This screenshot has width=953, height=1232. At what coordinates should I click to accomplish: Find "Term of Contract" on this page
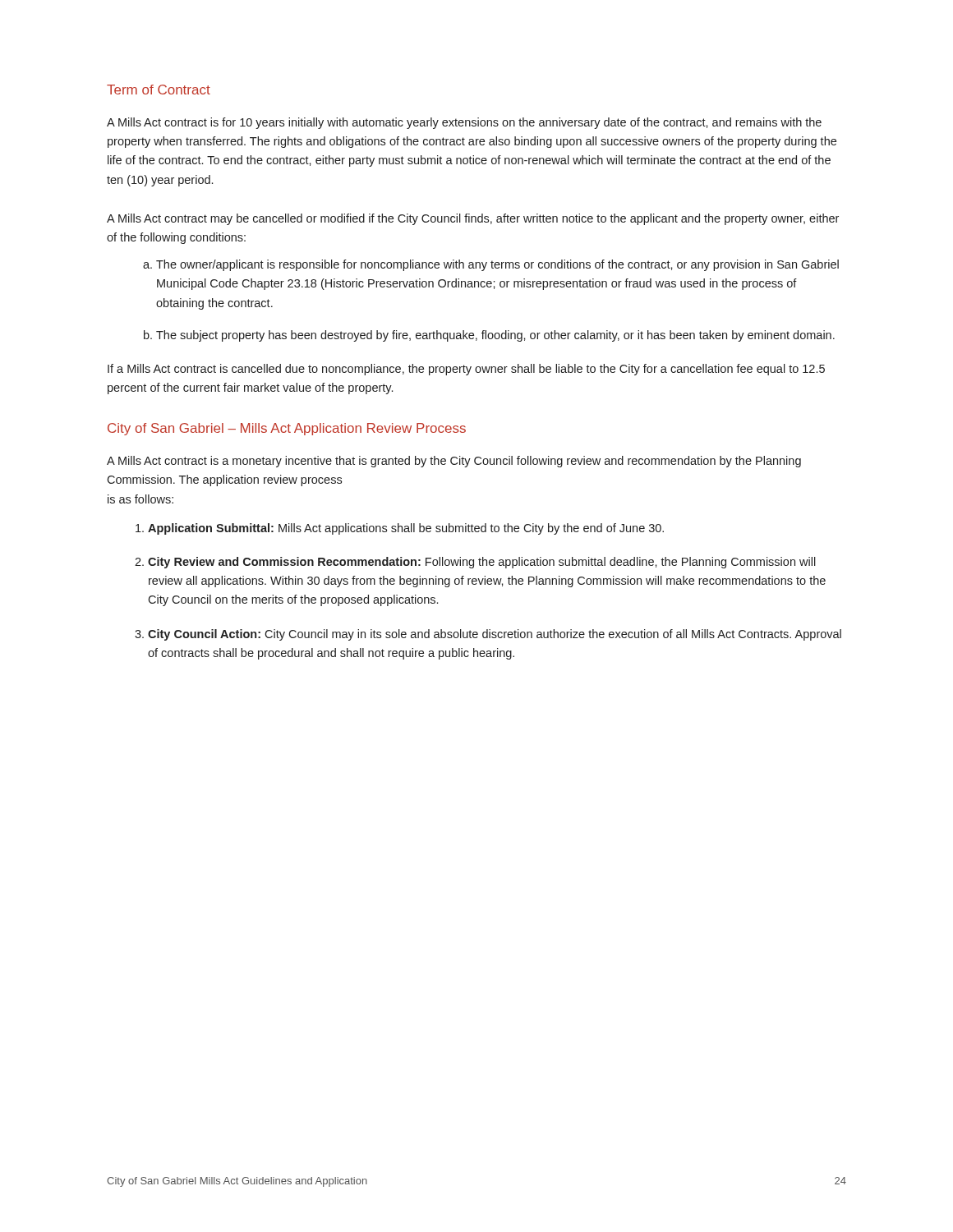[x=158, y=90]
